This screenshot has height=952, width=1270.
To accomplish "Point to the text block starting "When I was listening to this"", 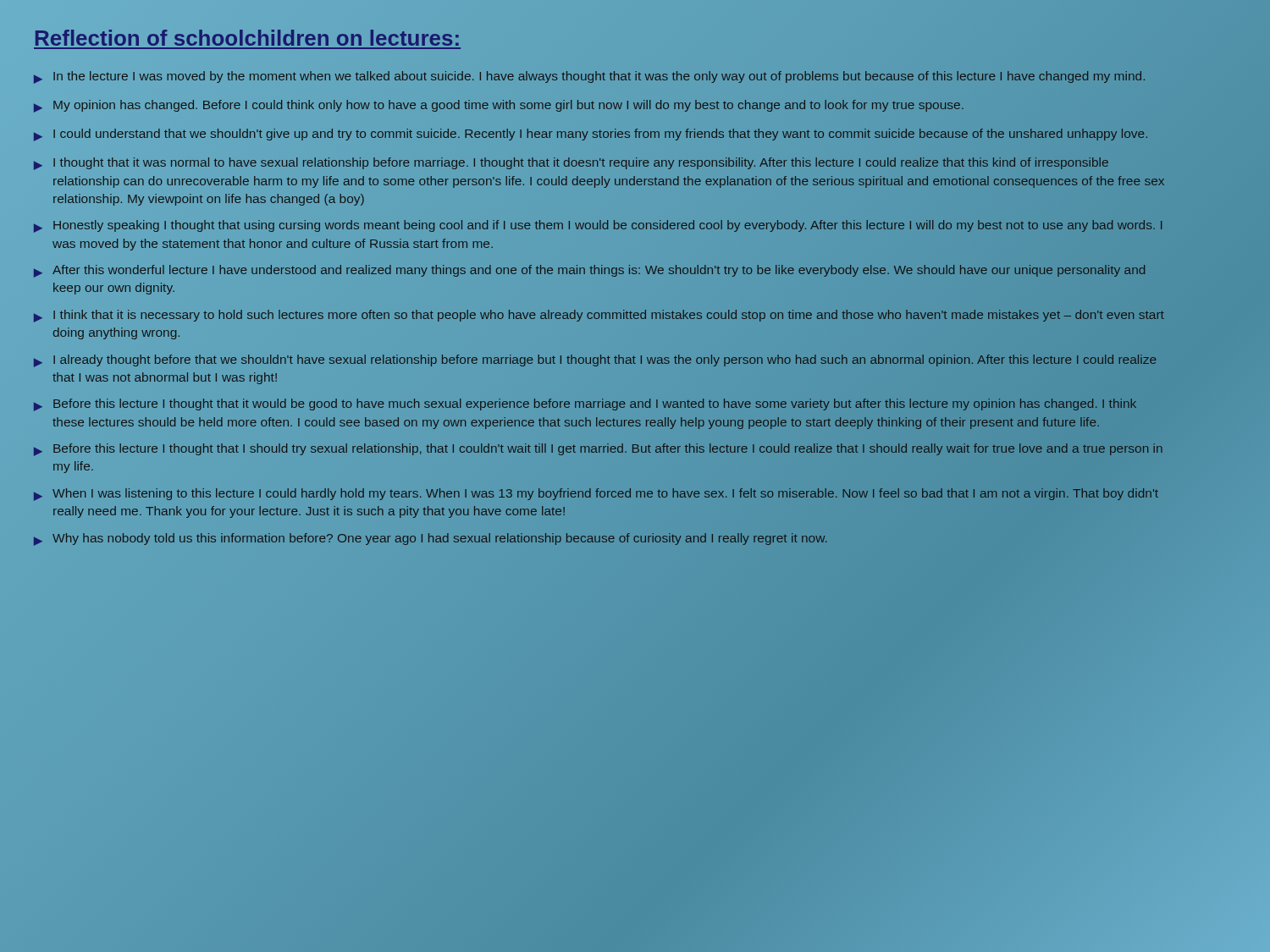I will pyautogui.click(x=601, y=502).
